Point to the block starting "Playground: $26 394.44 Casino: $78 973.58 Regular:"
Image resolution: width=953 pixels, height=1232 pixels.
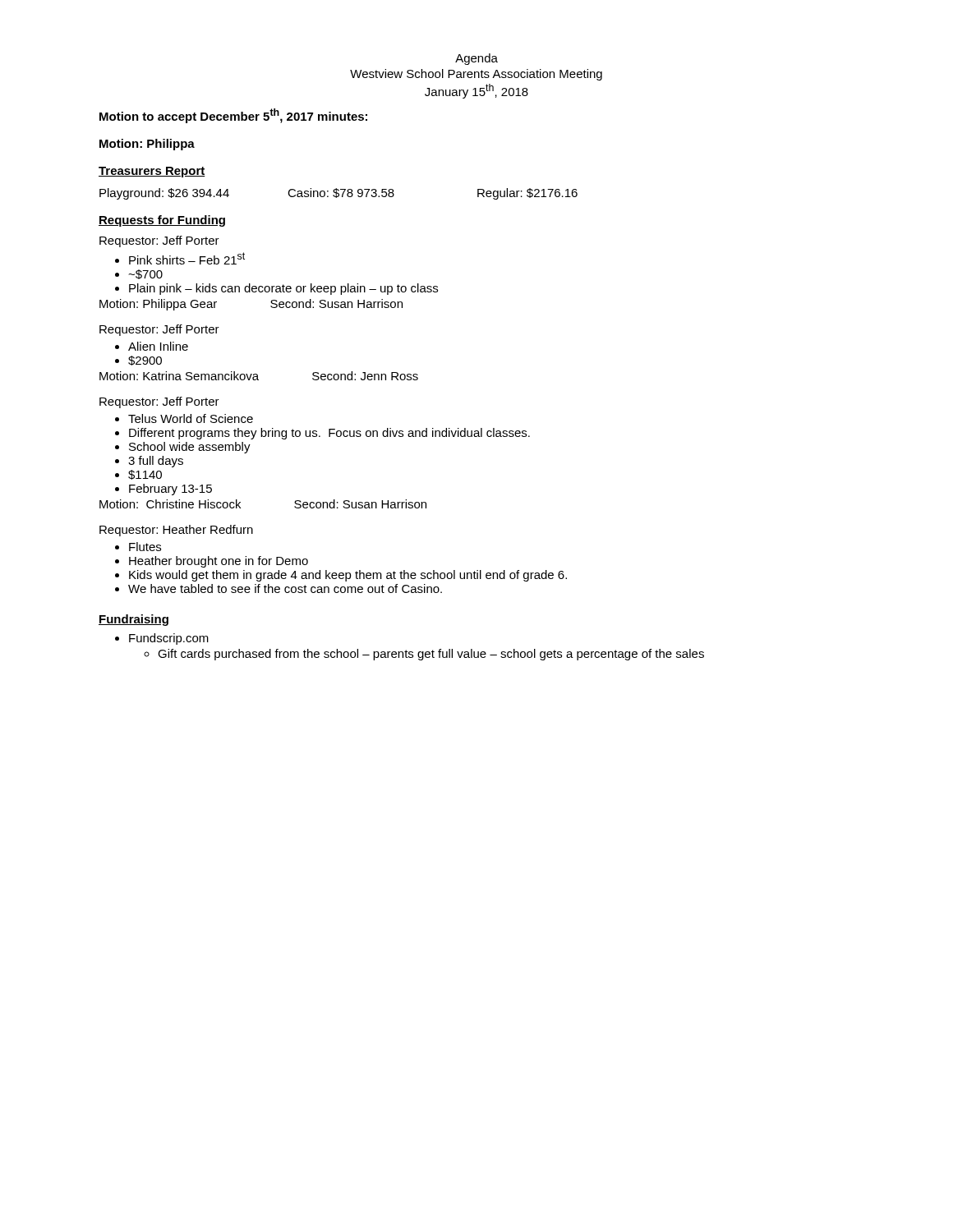tap(338, 193)
